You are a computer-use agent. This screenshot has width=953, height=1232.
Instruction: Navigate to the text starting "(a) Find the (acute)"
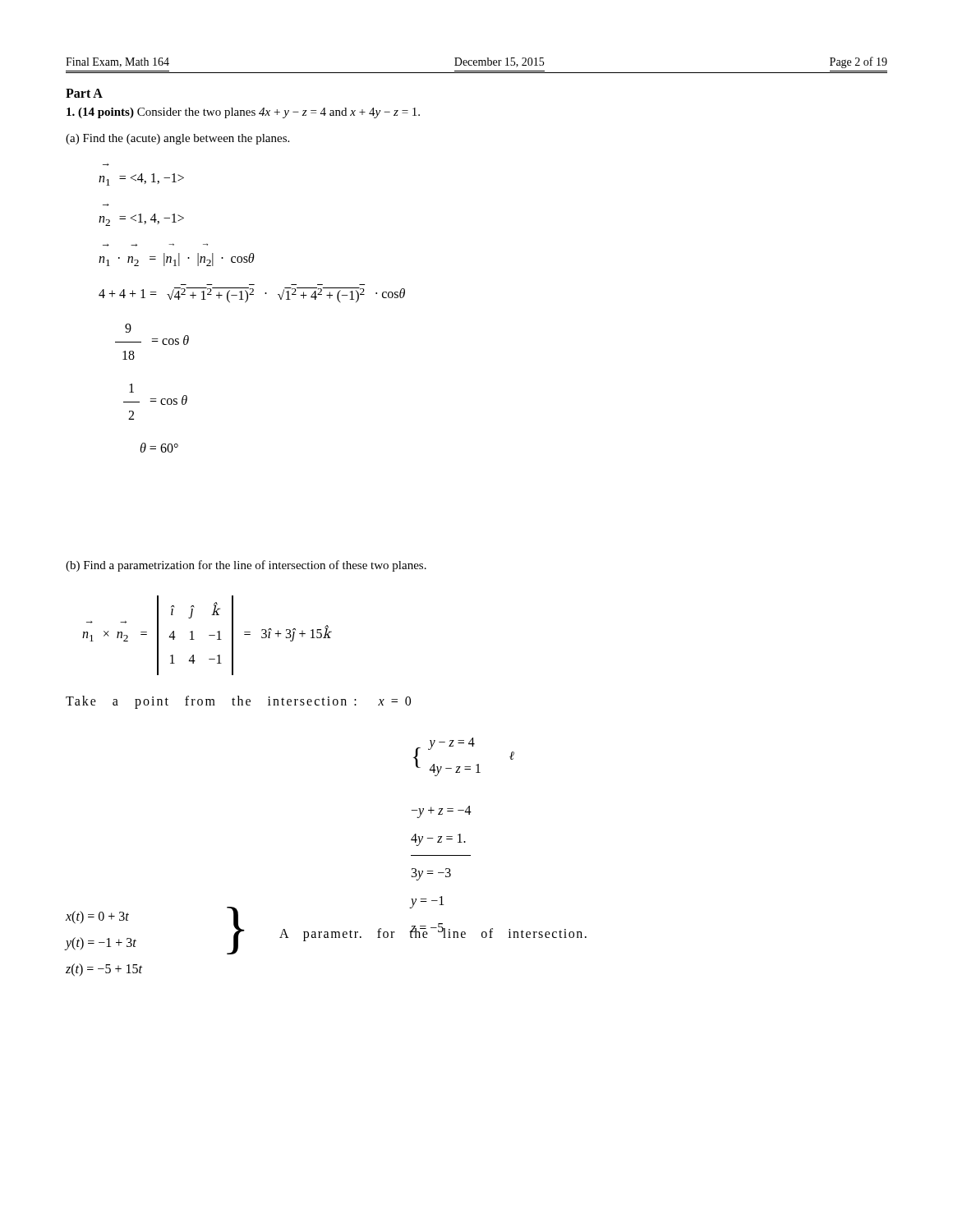178,138
